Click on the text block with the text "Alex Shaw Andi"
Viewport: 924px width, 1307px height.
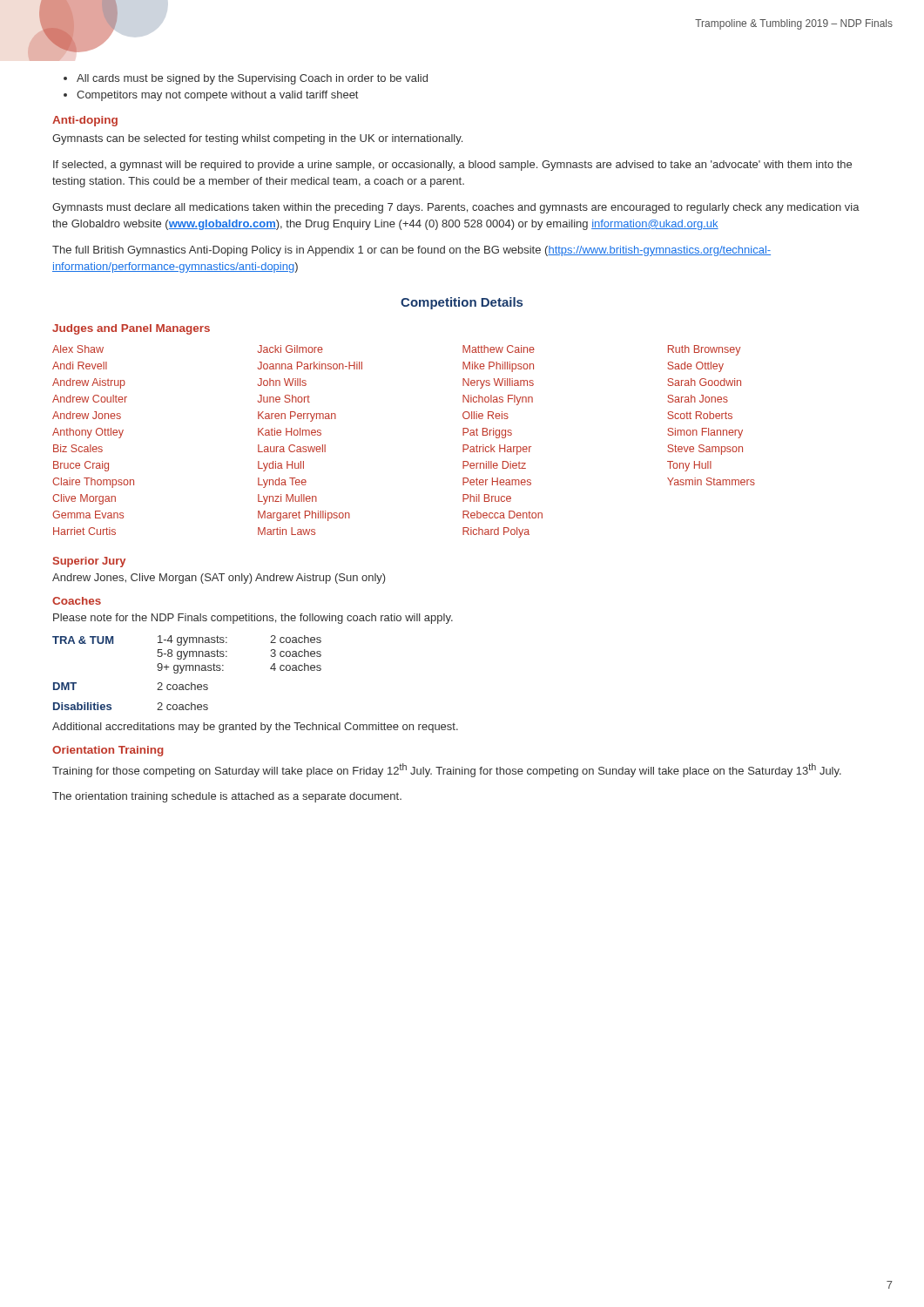click(x=462, y=442)
